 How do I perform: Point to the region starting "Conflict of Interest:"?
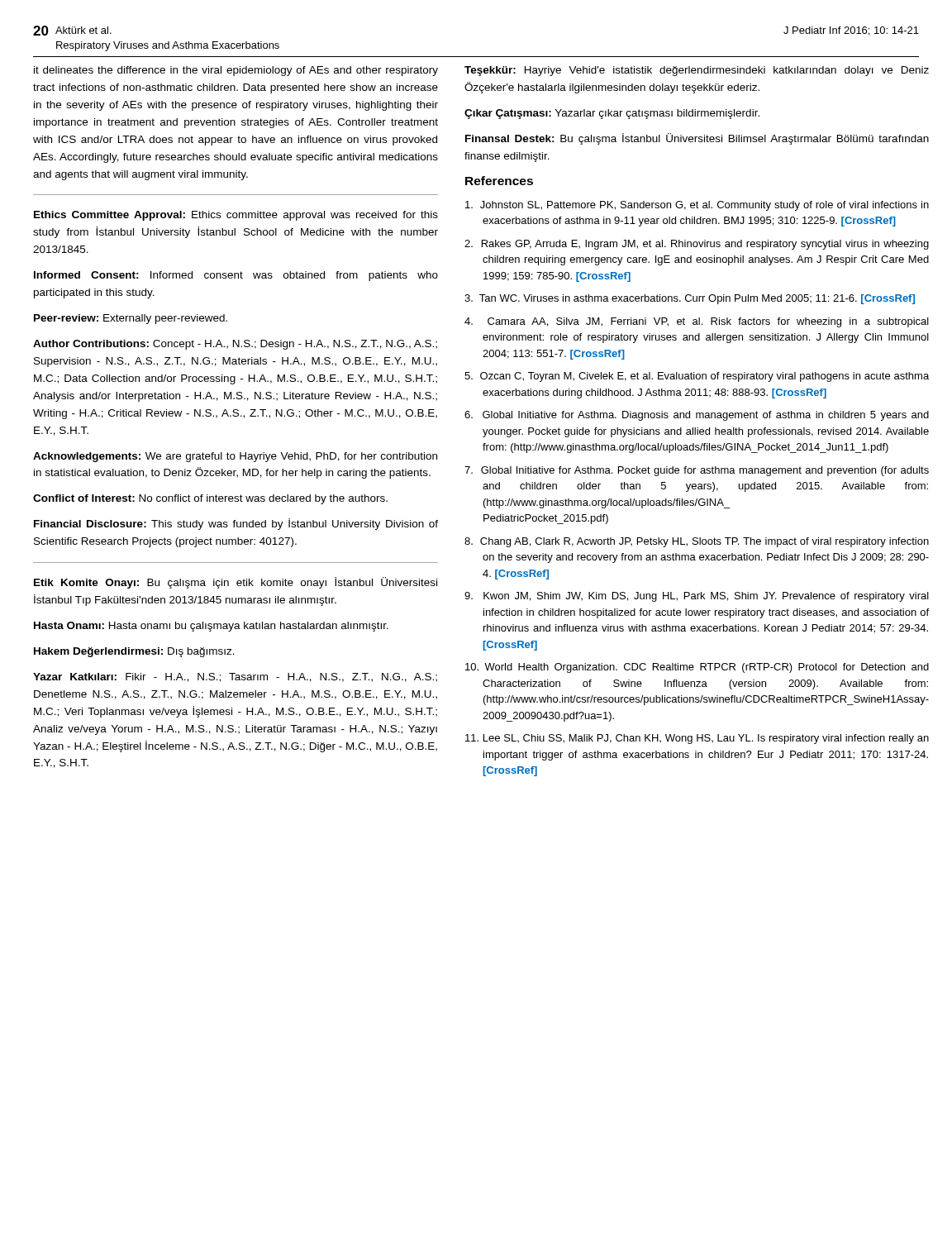click(x=211, y=498)
